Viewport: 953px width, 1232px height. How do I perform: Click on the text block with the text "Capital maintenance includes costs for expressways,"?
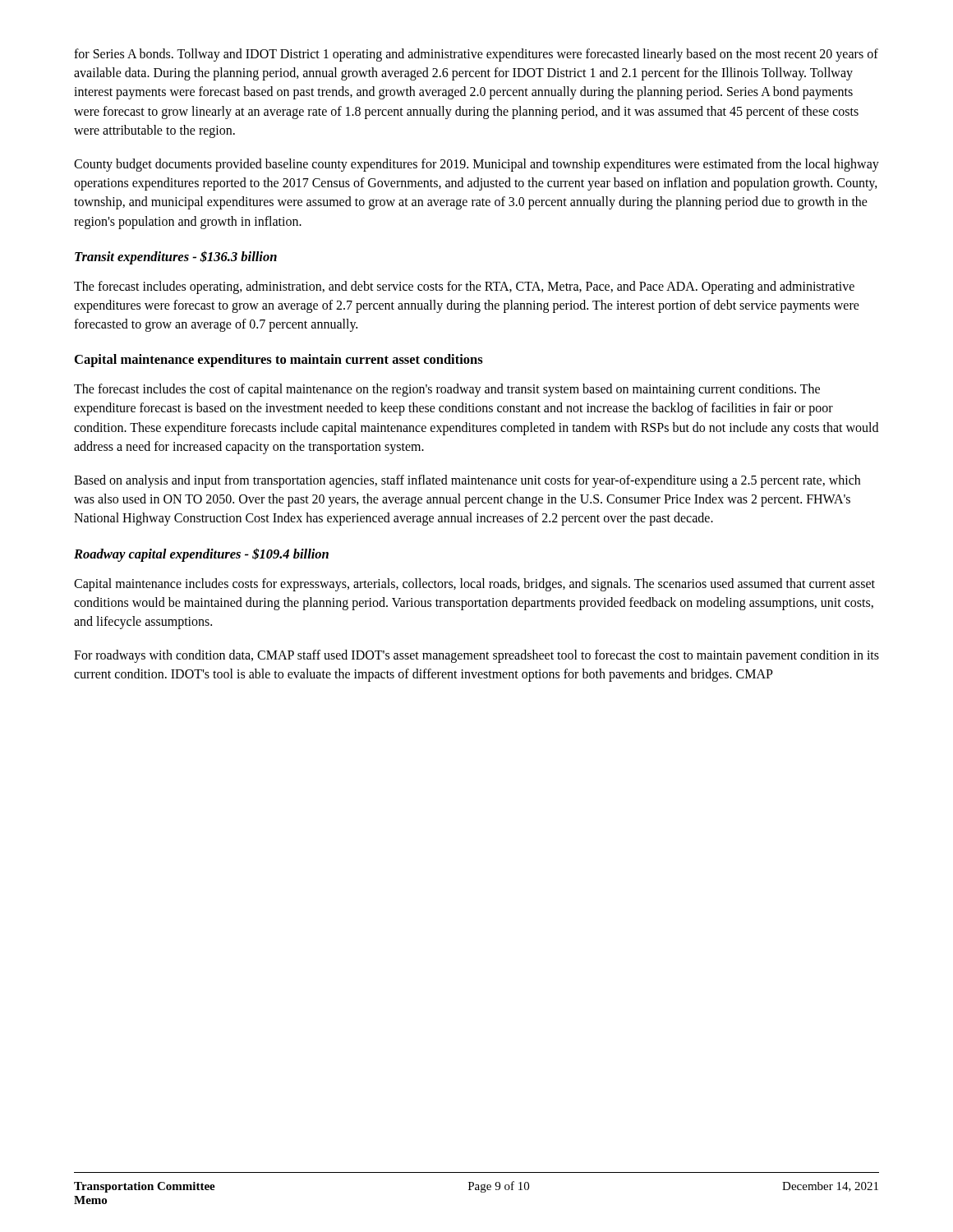coord(474,602)
